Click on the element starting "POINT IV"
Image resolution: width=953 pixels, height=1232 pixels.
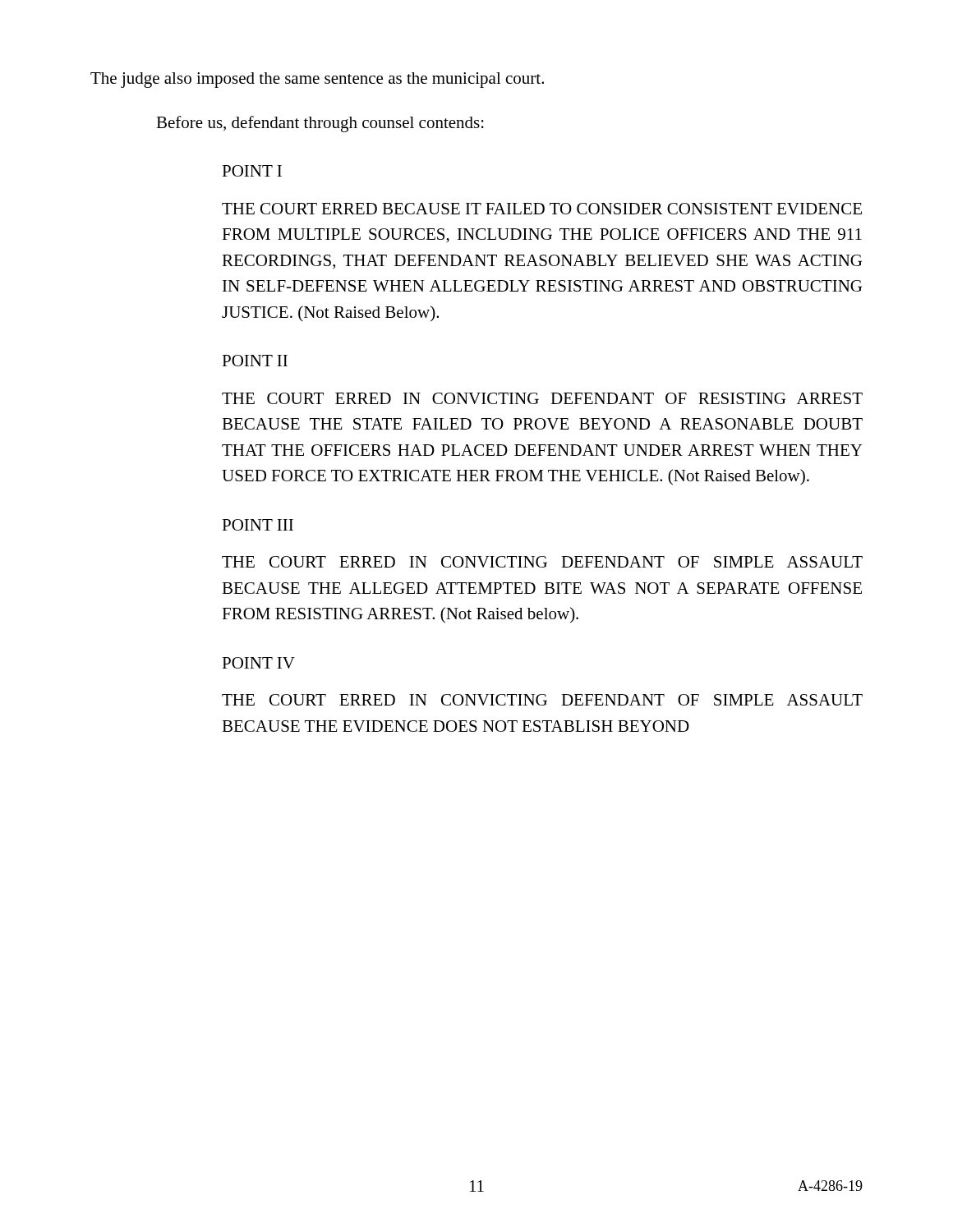pyautogui.click(x=258, y=663)
